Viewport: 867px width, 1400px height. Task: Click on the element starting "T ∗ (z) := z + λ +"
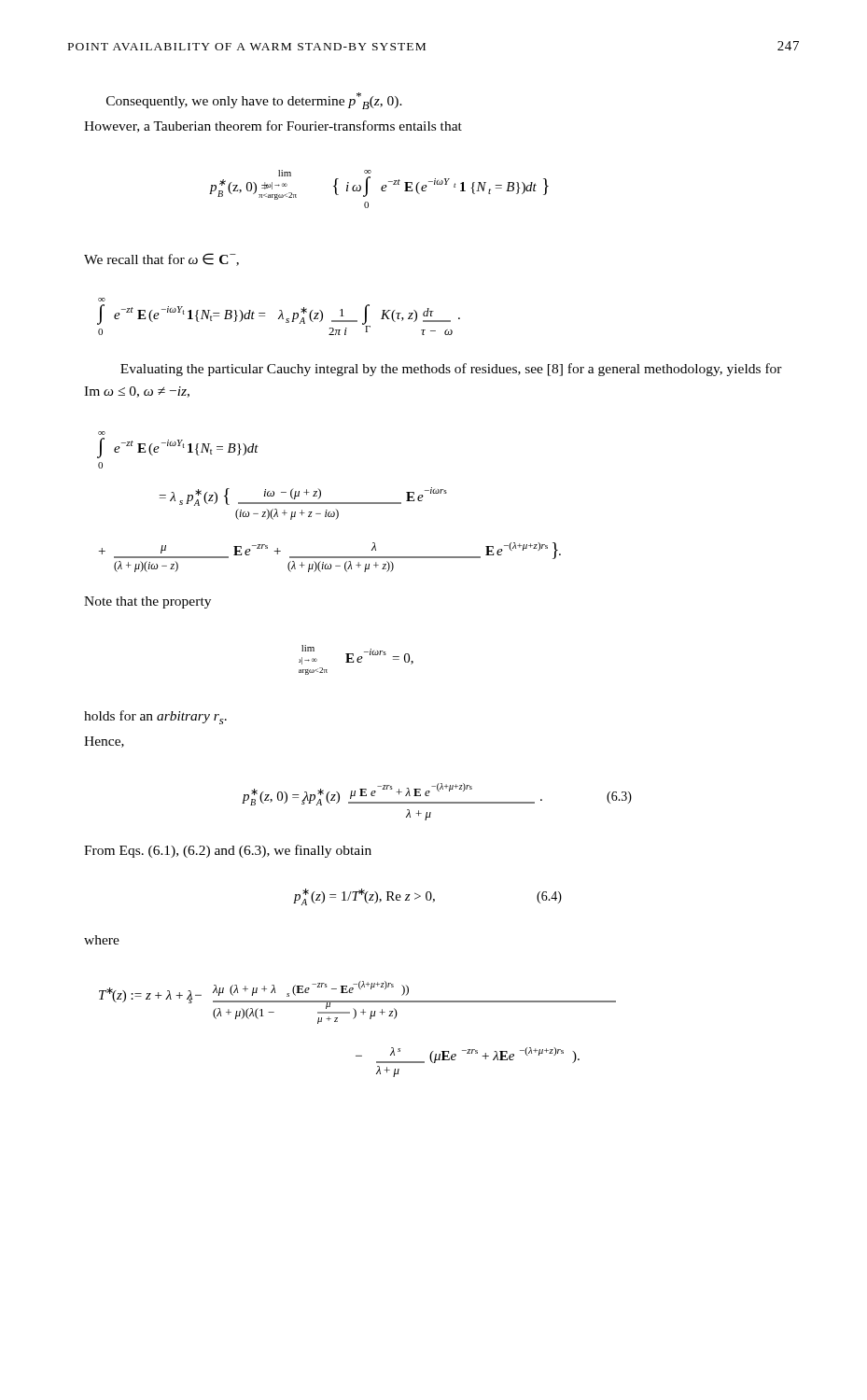coord(357,1002)
